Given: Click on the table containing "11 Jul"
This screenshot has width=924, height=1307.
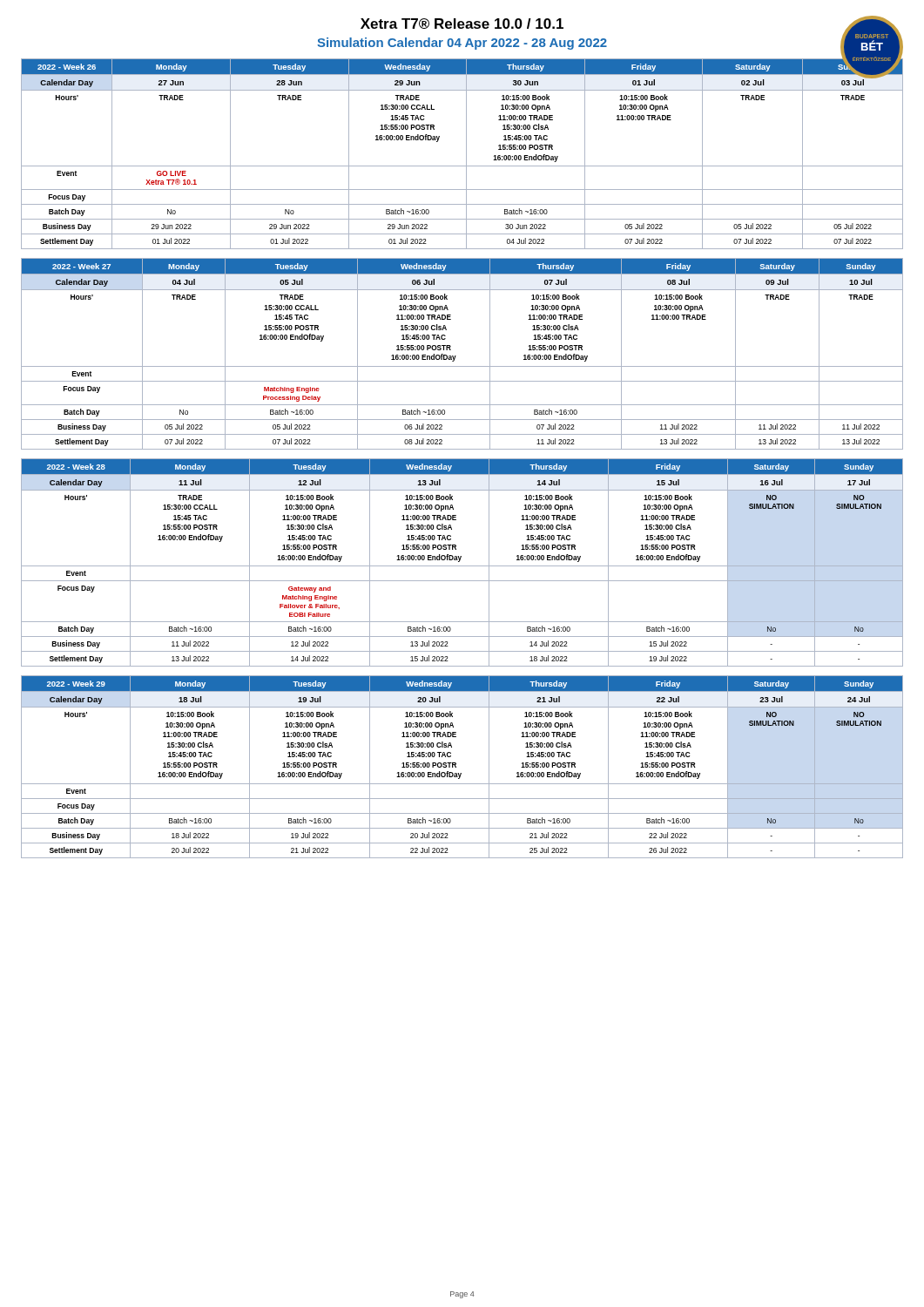Looking at the screenshot, I should (462, 562).
